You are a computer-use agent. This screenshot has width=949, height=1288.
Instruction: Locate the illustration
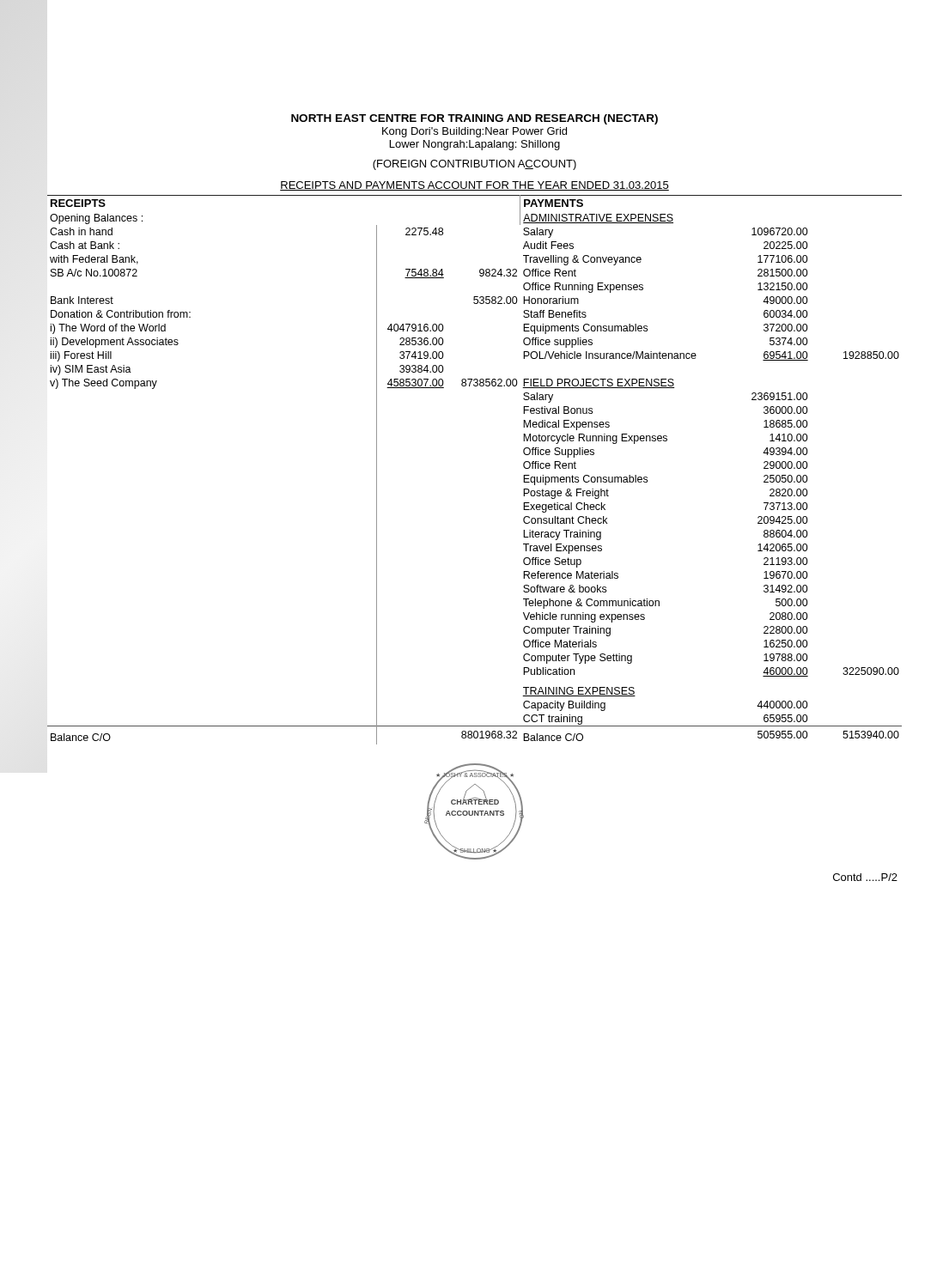coord(474,813)
